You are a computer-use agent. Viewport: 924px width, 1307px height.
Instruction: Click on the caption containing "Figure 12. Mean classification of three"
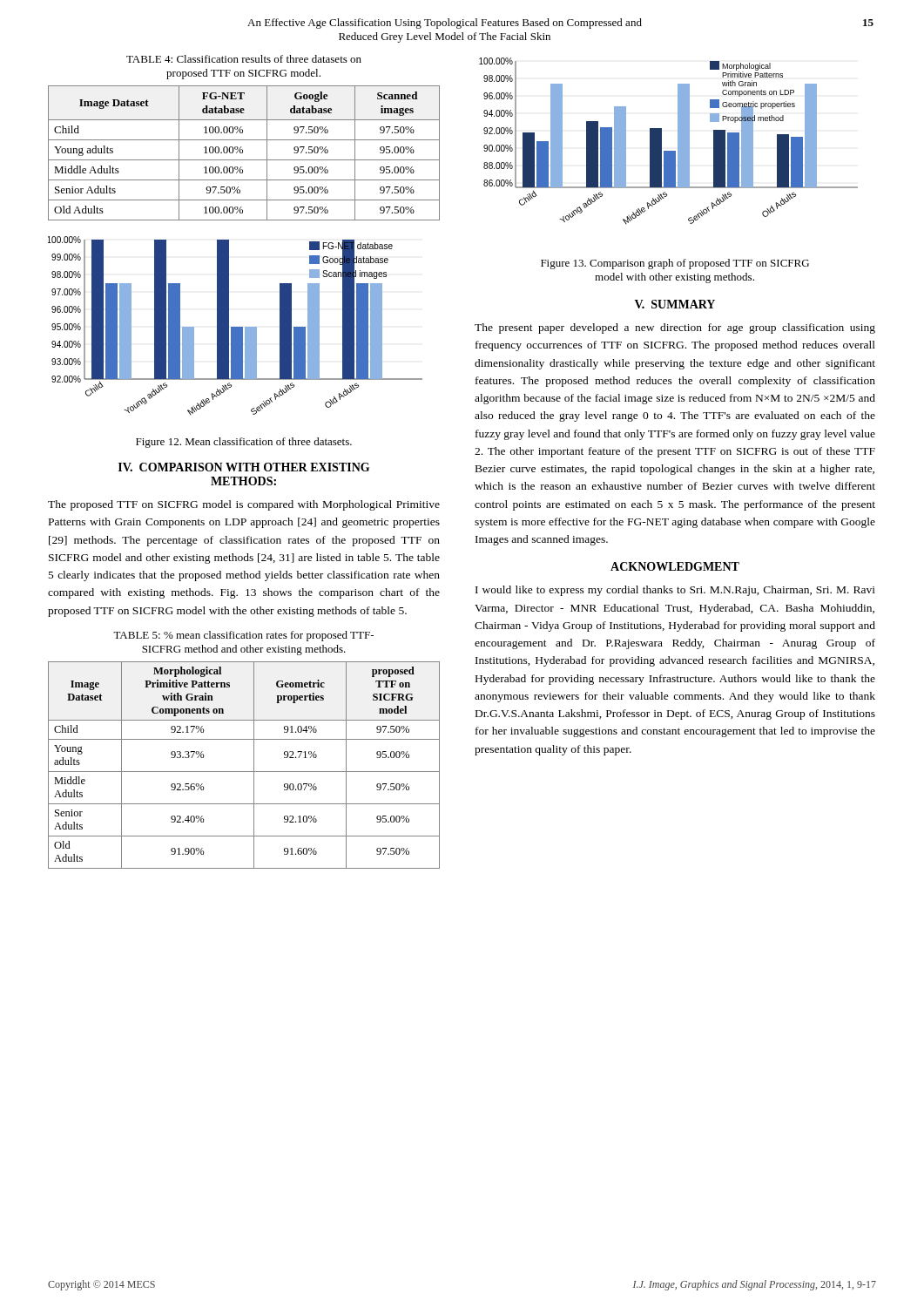pyautogui.click(x=244, y=441)
